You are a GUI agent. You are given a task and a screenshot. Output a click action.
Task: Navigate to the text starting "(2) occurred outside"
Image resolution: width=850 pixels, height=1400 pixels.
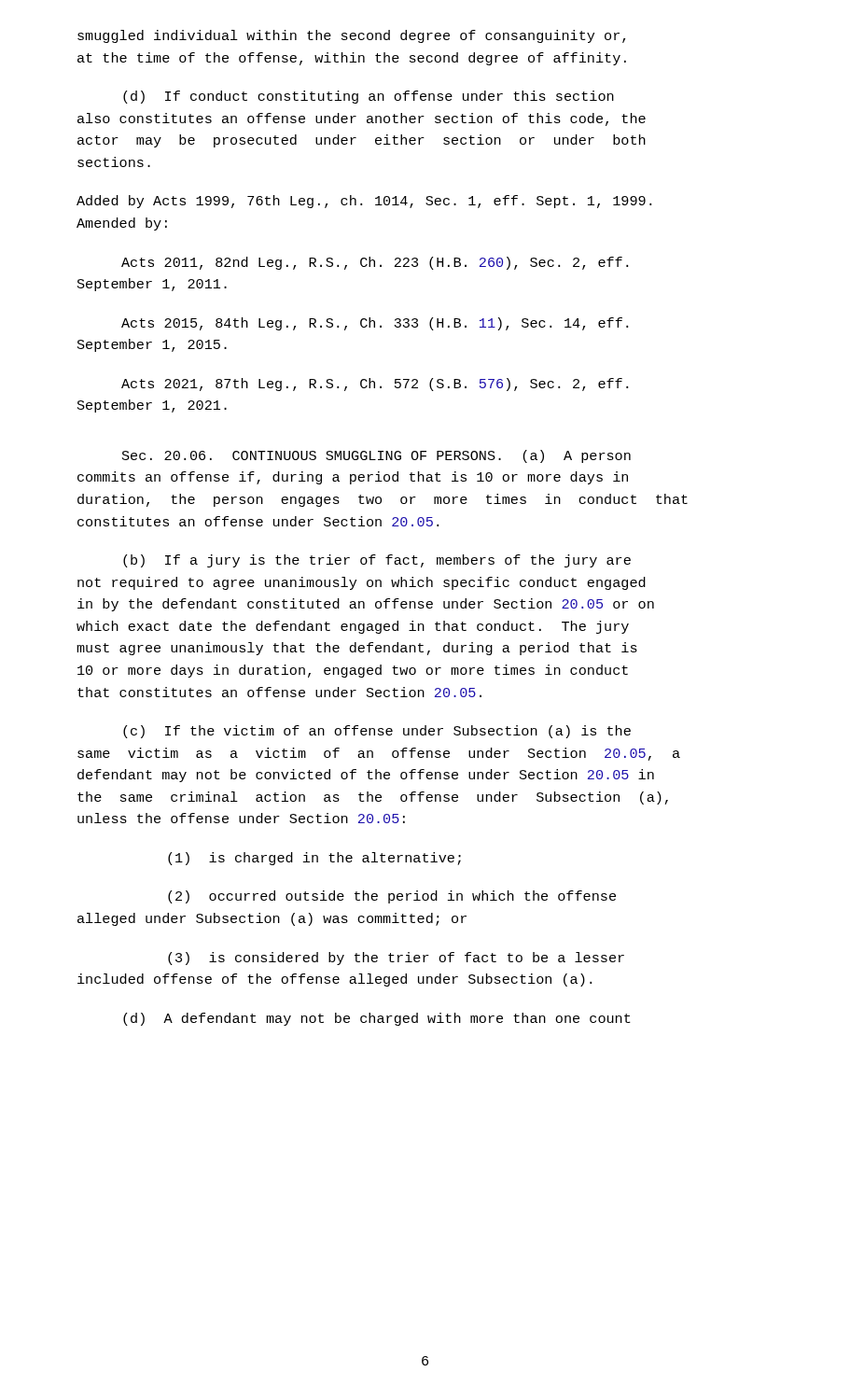430,909
